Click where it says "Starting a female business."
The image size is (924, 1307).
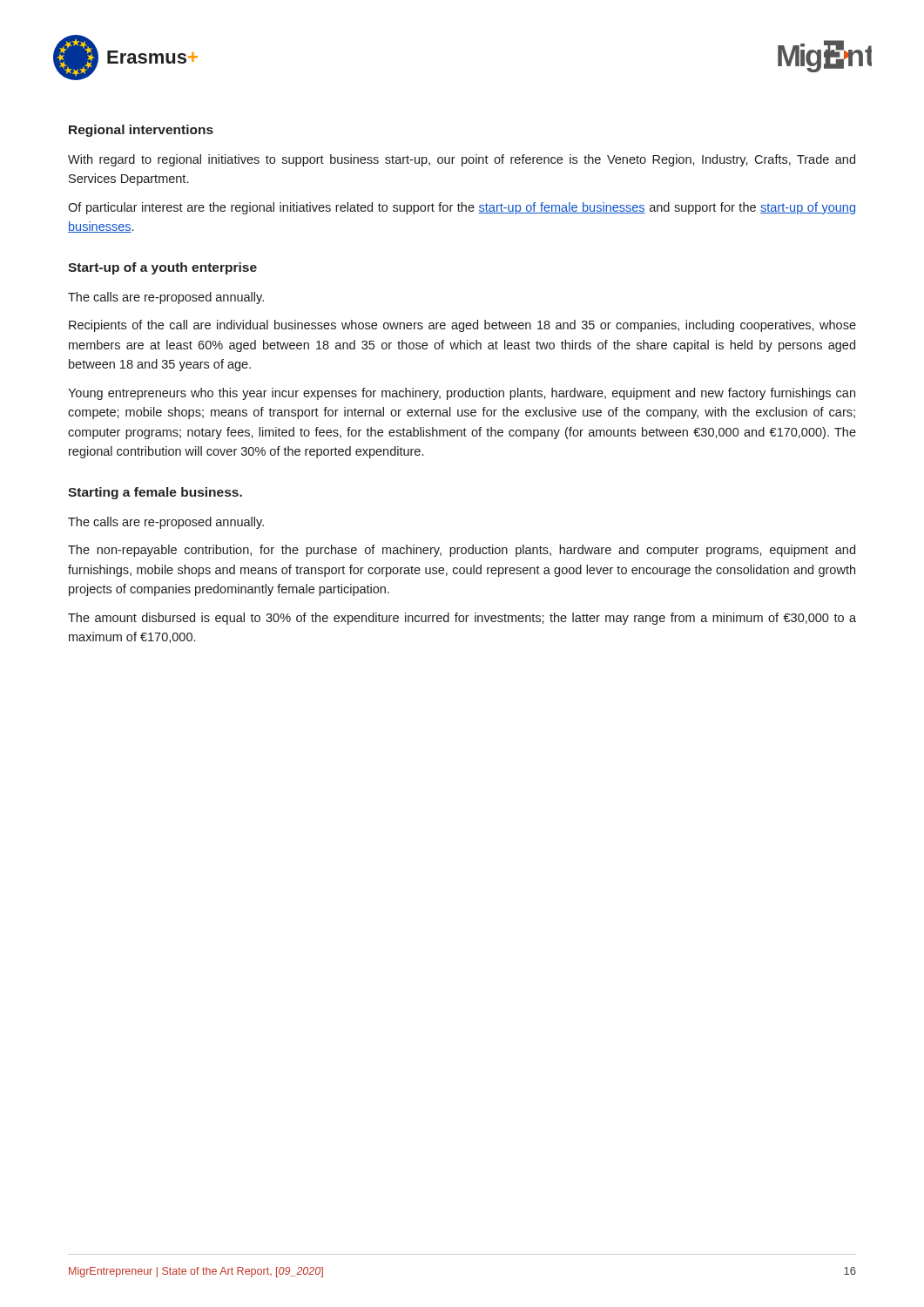(155, 492)
